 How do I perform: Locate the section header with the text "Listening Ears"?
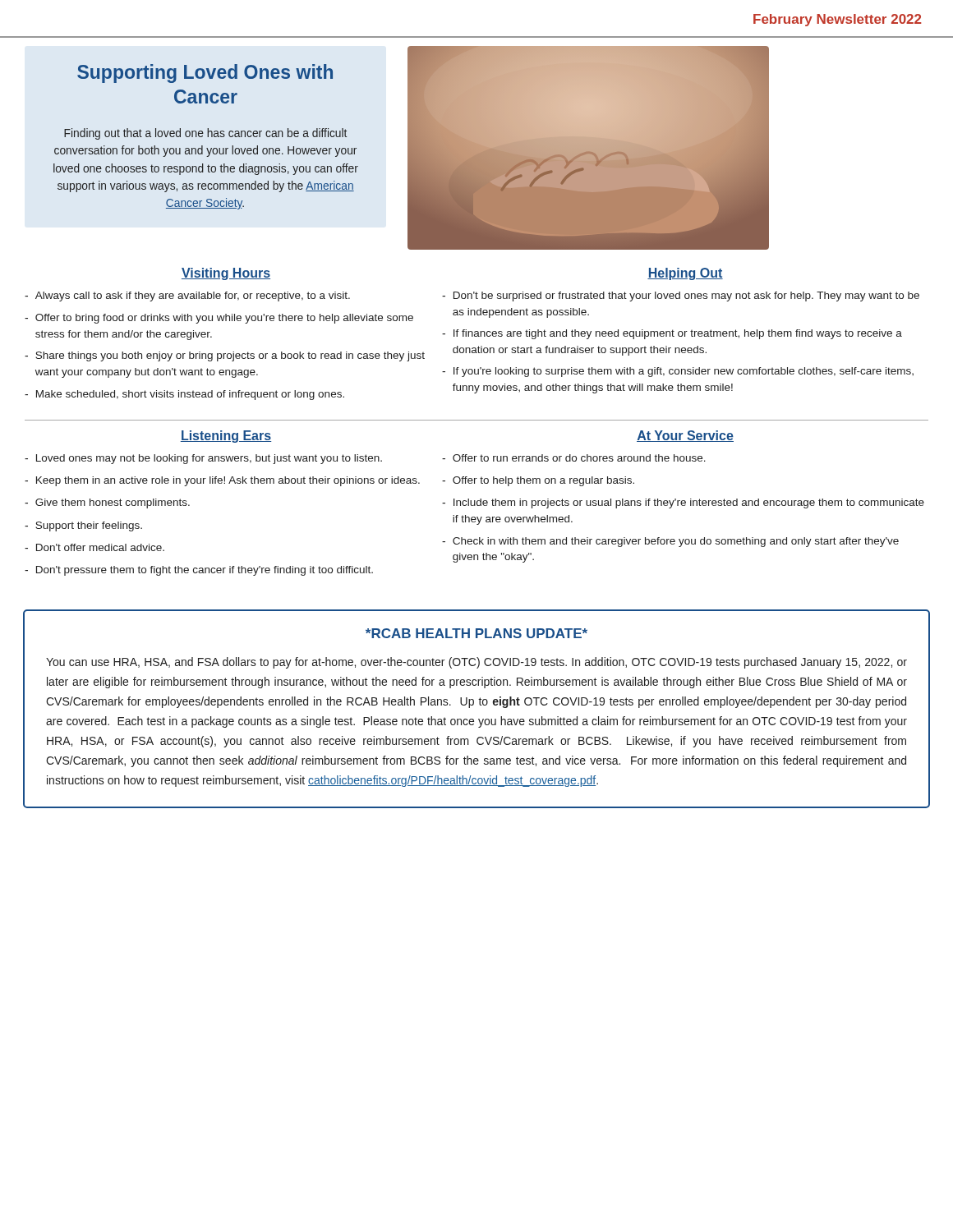point(226,436)
